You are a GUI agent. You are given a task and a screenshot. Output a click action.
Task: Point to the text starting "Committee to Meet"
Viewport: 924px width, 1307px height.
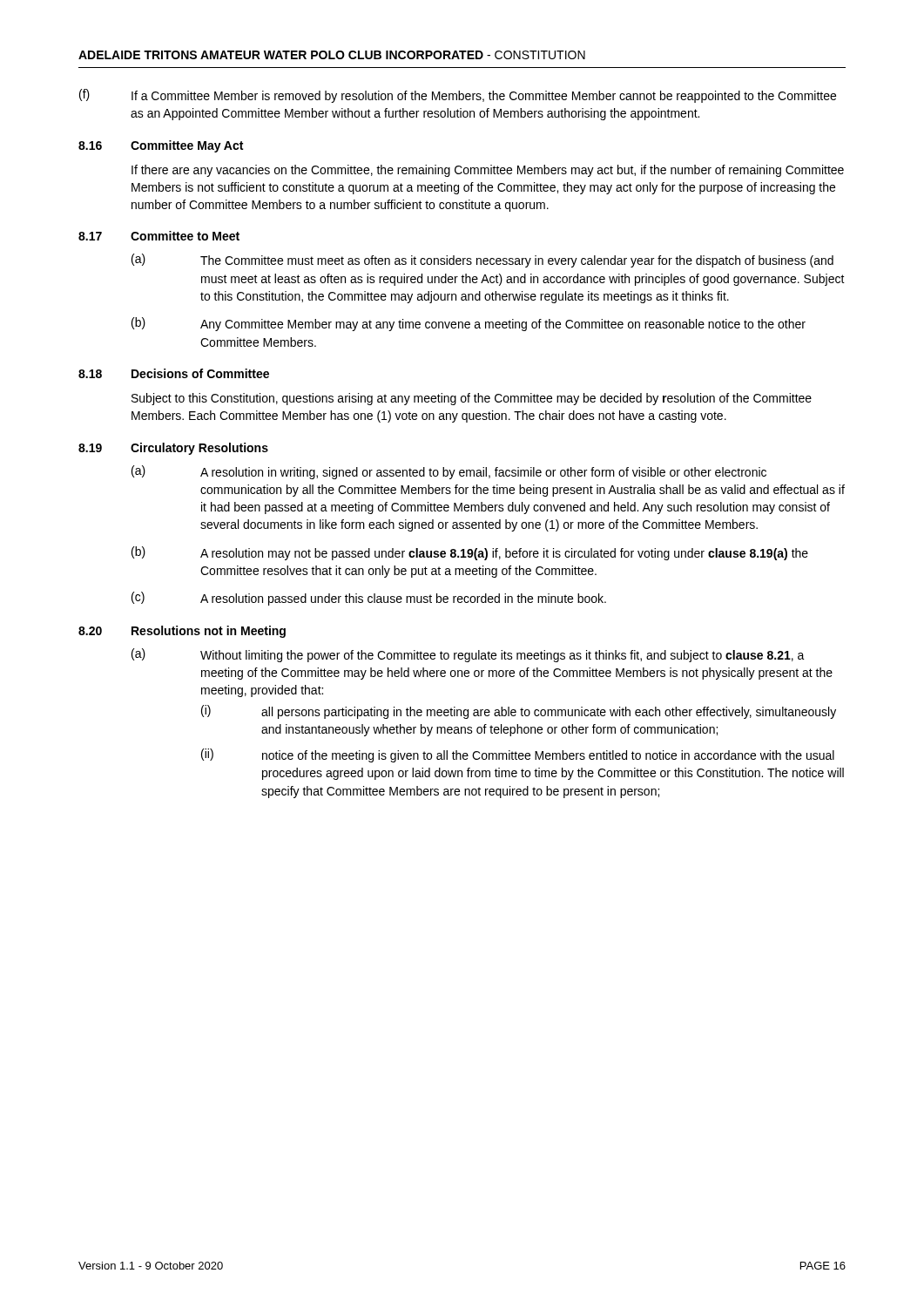click(185, 237)
